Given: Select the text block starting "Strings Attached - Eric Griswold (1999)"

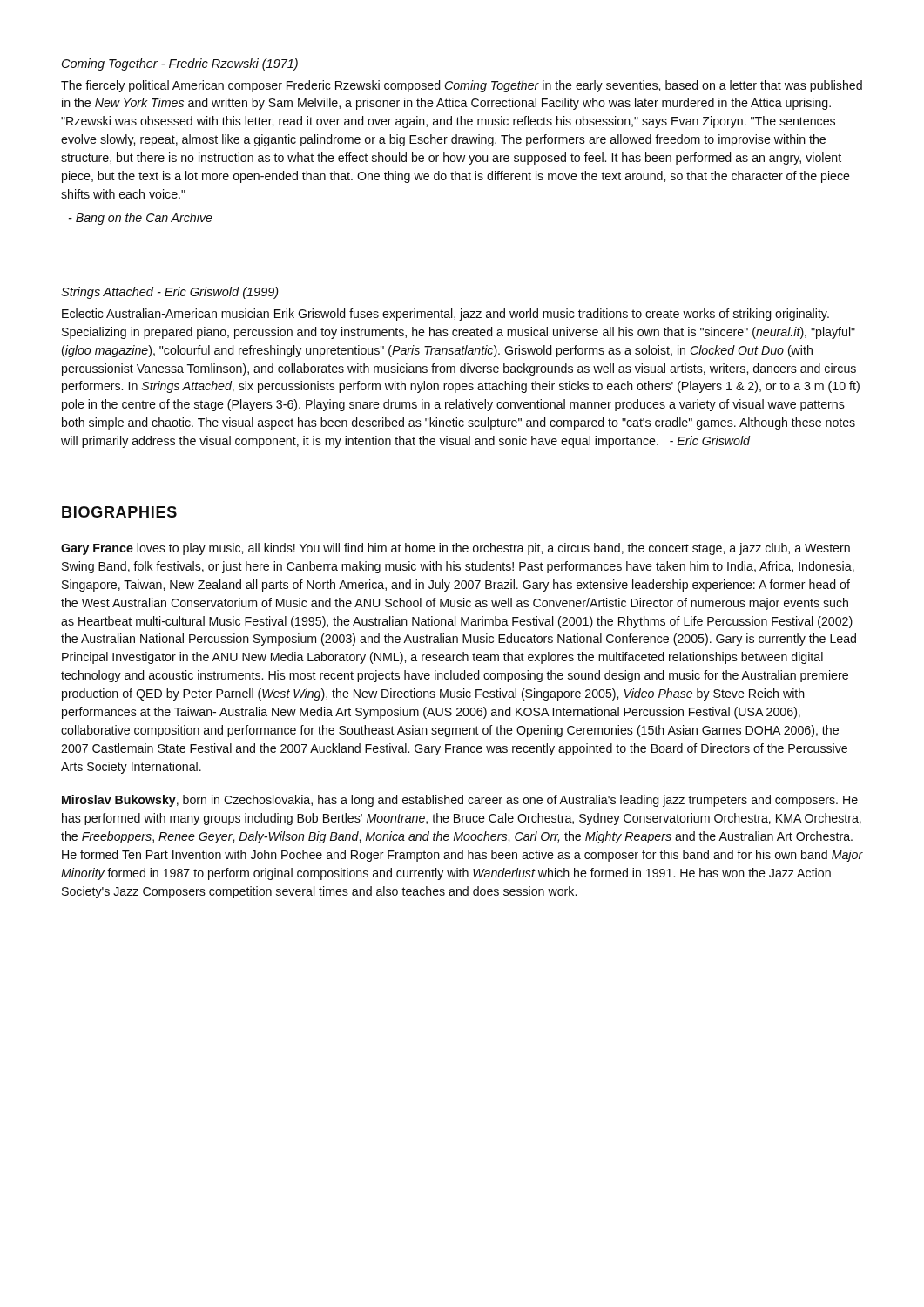Looking at the screenshot, I should click(x=169, y=293).
